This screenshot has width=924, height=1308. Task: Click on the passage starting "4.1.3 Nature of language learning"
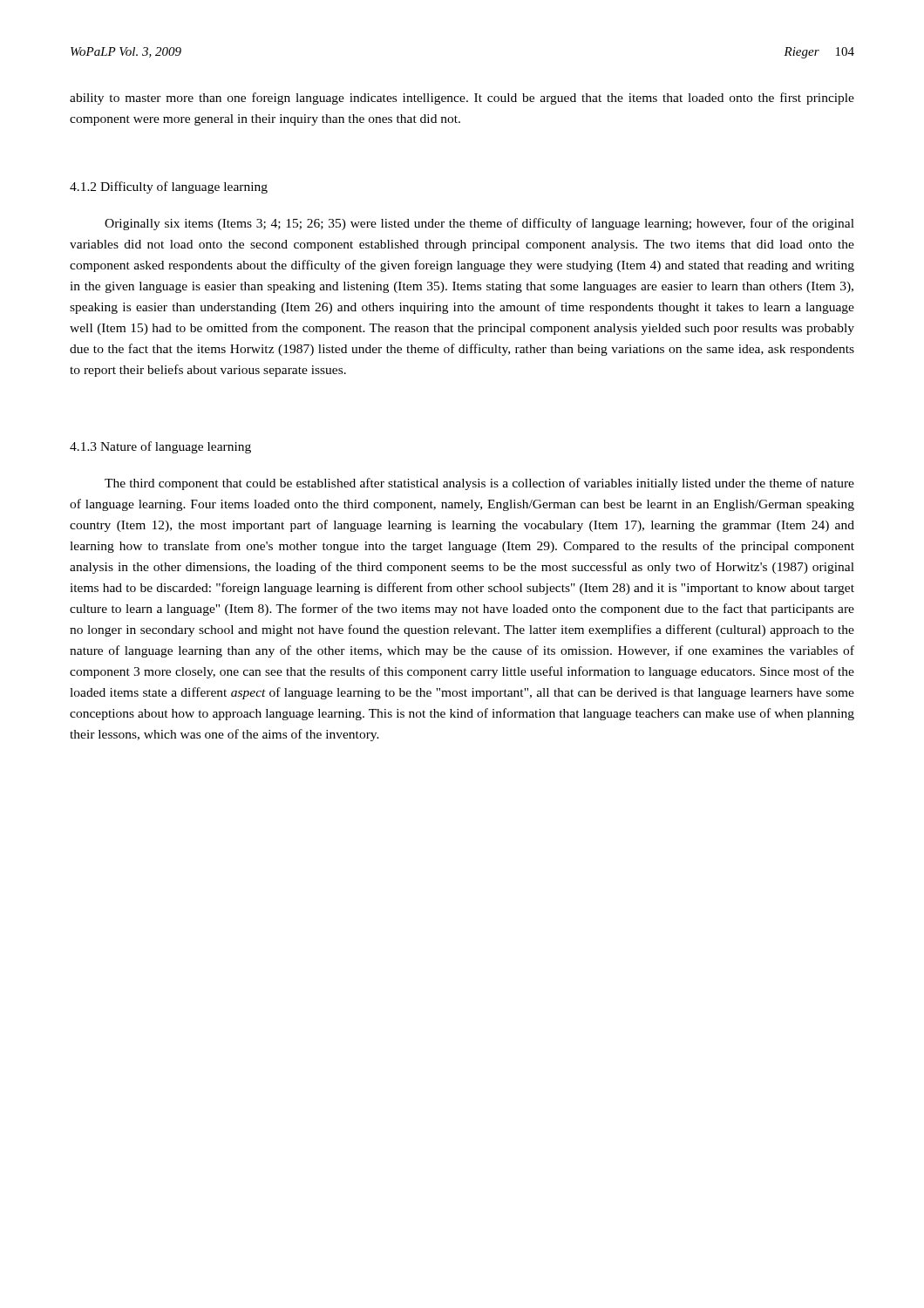tap(161, 446)
